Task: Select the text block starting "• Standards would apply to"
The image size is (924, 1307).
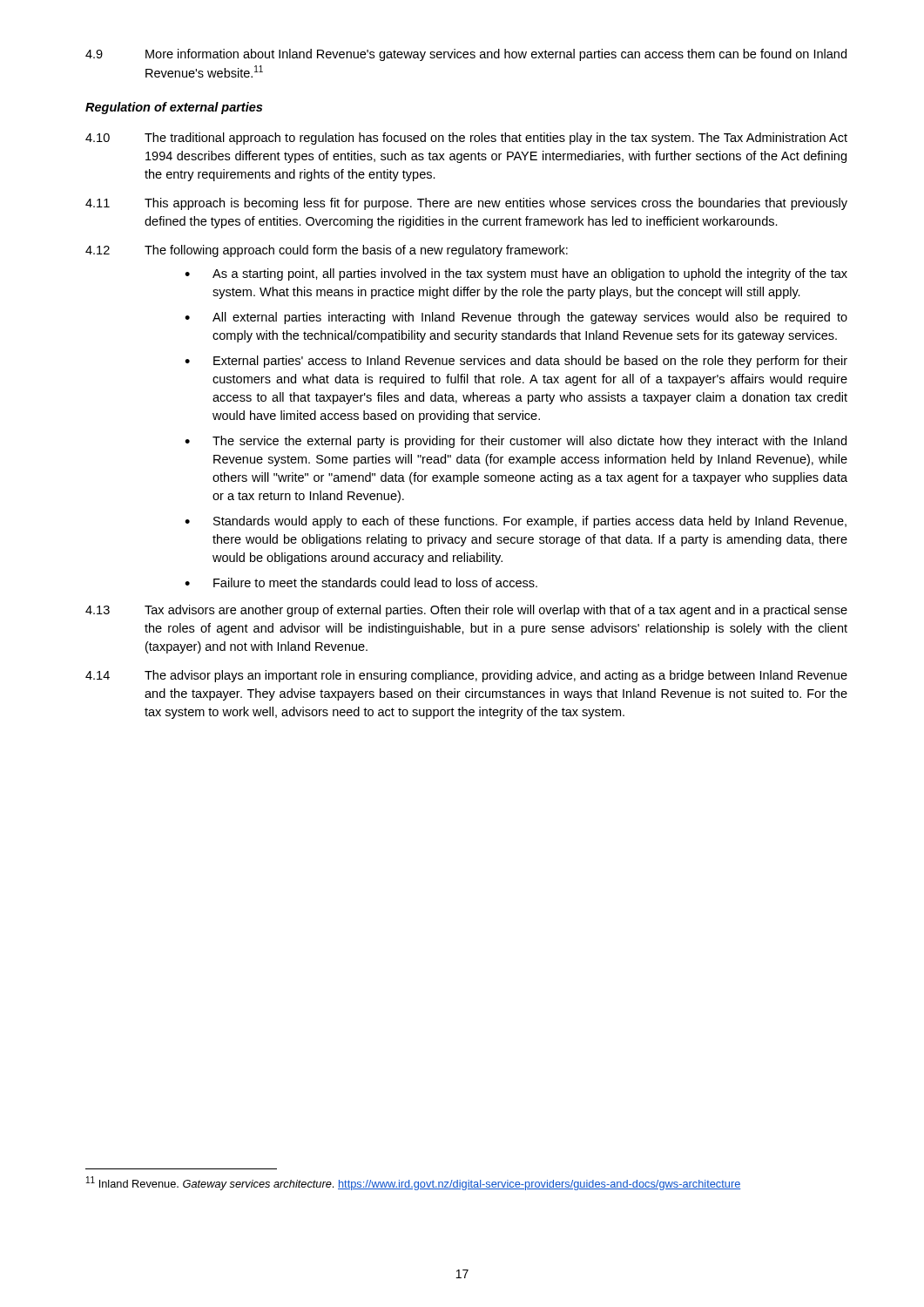Action: click(516, 540)
